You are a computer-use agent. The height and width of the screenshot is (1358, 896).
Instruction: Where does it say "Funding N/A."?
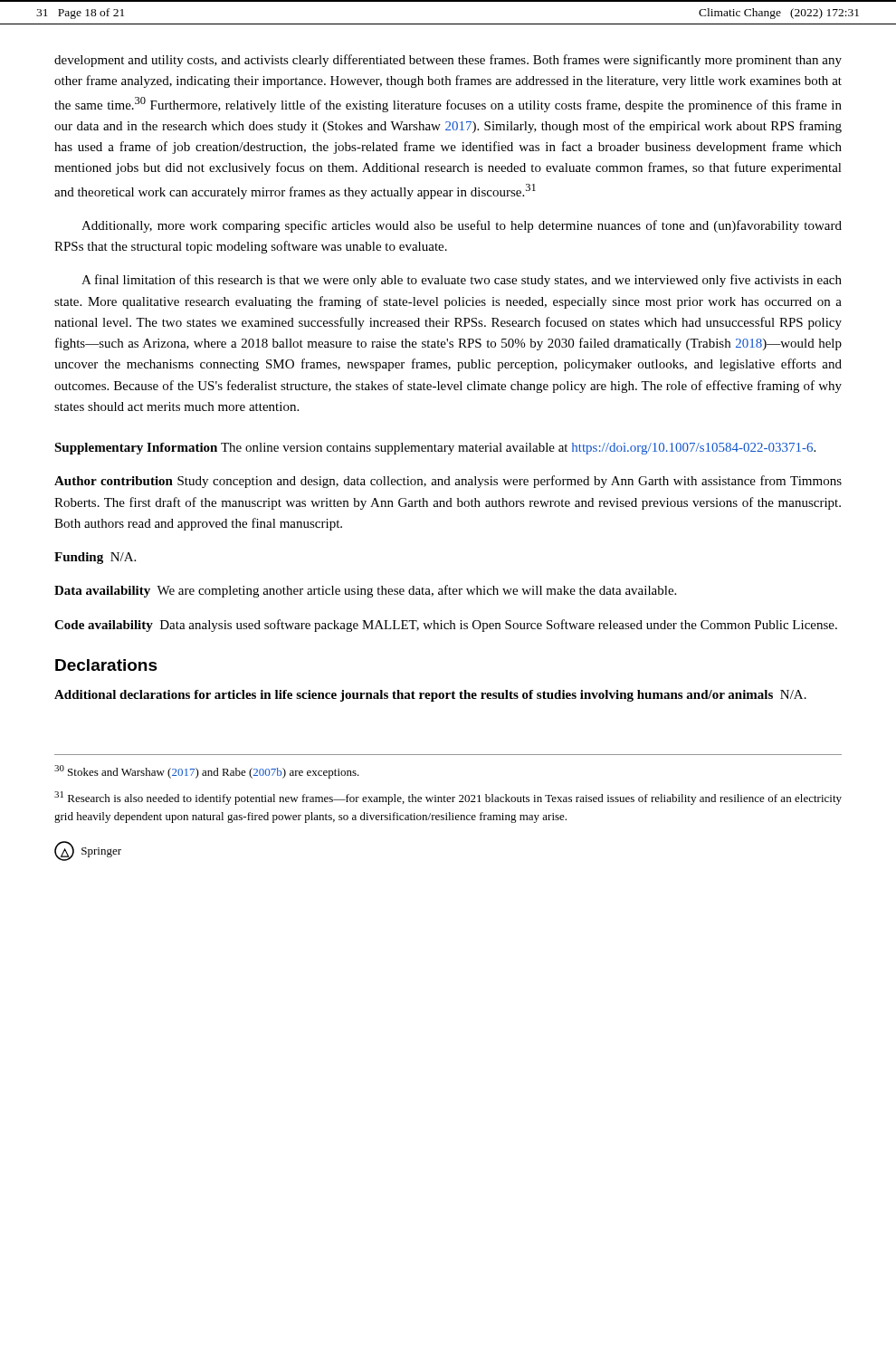pos(95,558)
